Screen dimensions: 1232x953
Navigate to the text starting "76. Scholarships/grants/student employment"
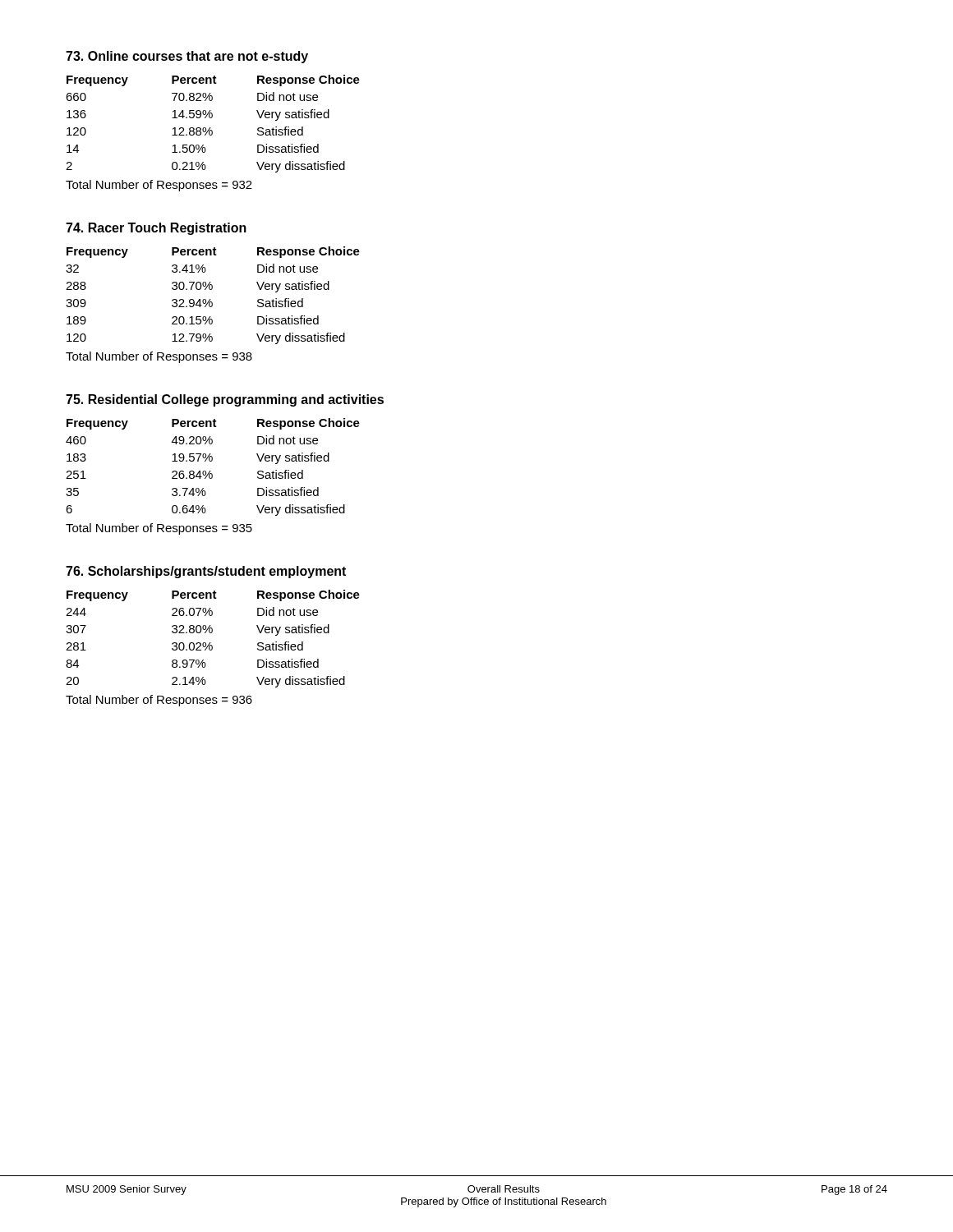[x=206, y=571]
